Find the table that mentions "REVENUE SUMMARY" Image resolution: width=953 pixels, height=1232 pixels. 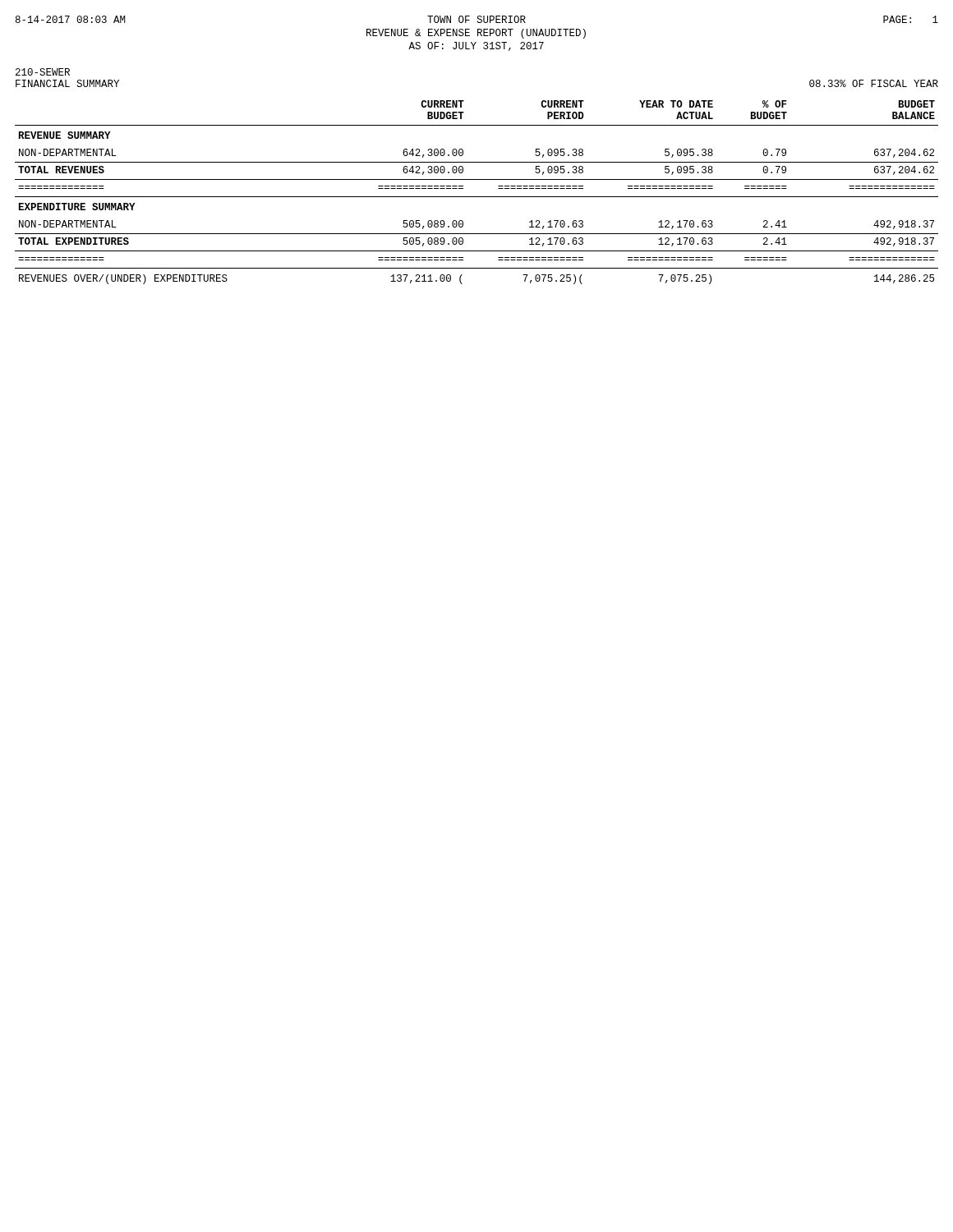476,192
